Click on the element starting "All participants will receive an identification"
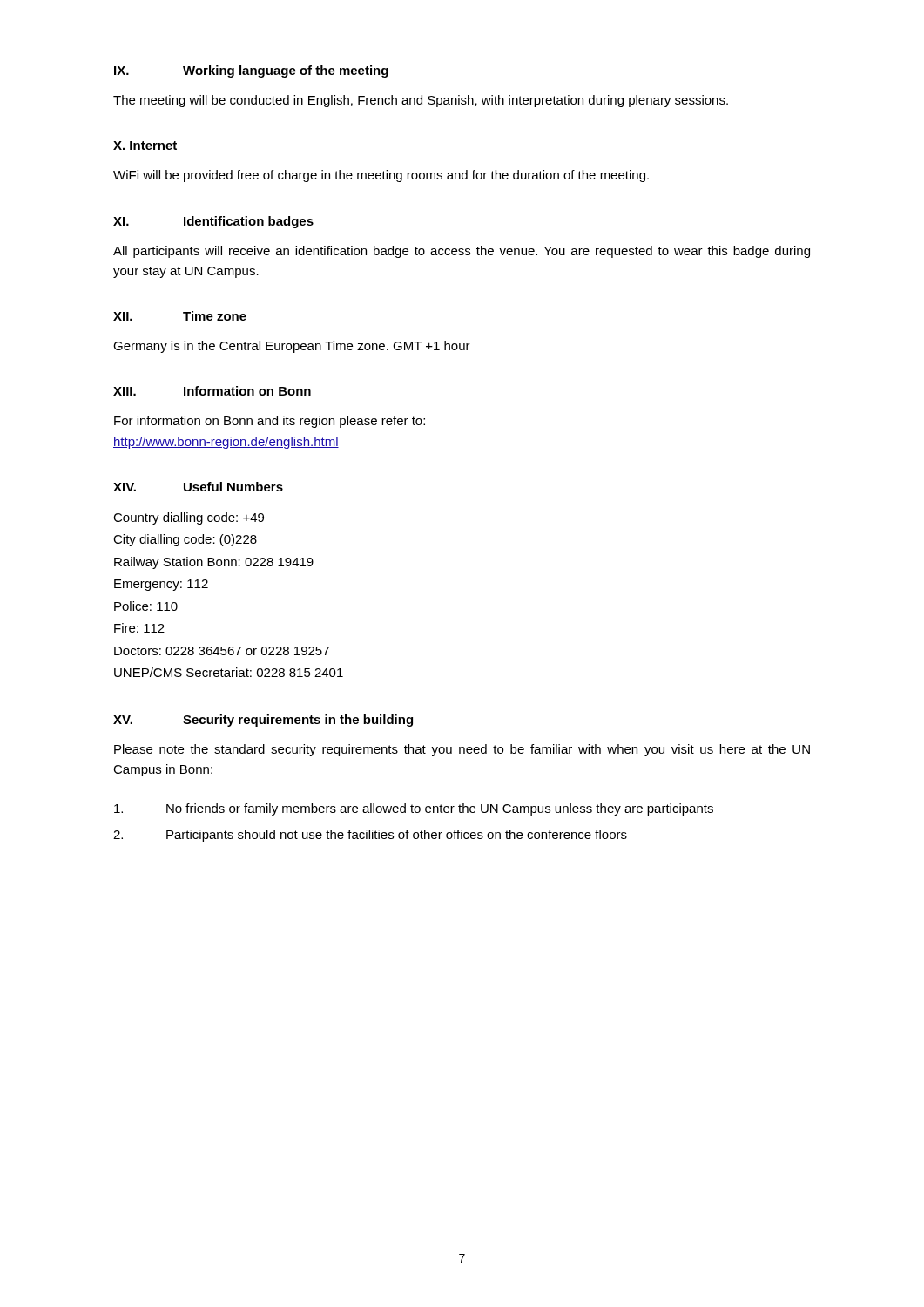 click(x=462, y=260)
